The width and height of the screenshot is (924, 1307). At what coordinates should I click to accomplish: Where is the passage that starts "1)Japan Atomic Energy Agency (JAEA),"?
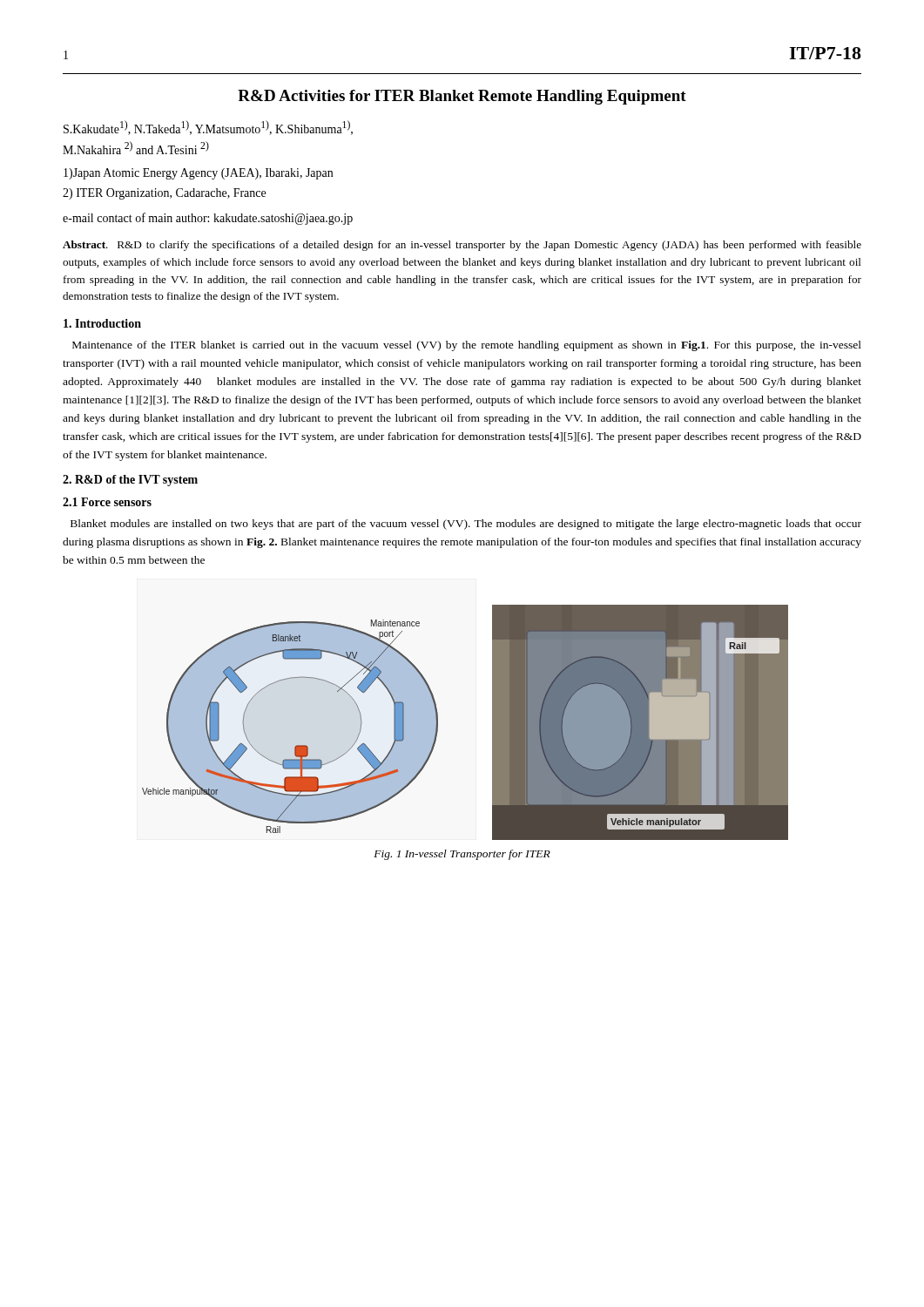coord(198,183)
